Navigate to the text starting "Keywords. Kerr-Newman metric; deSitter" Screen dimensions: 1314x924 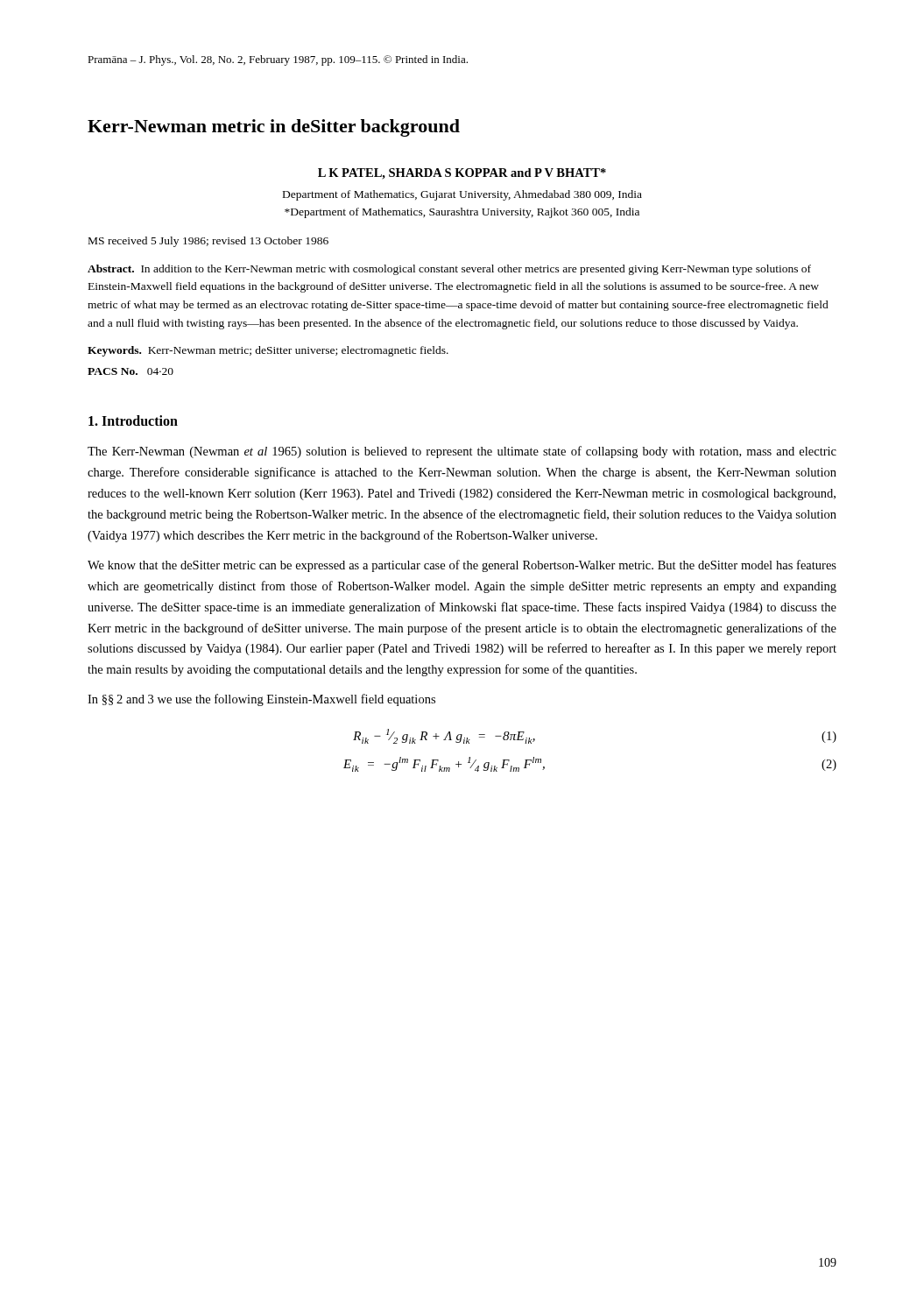point(268,350)
